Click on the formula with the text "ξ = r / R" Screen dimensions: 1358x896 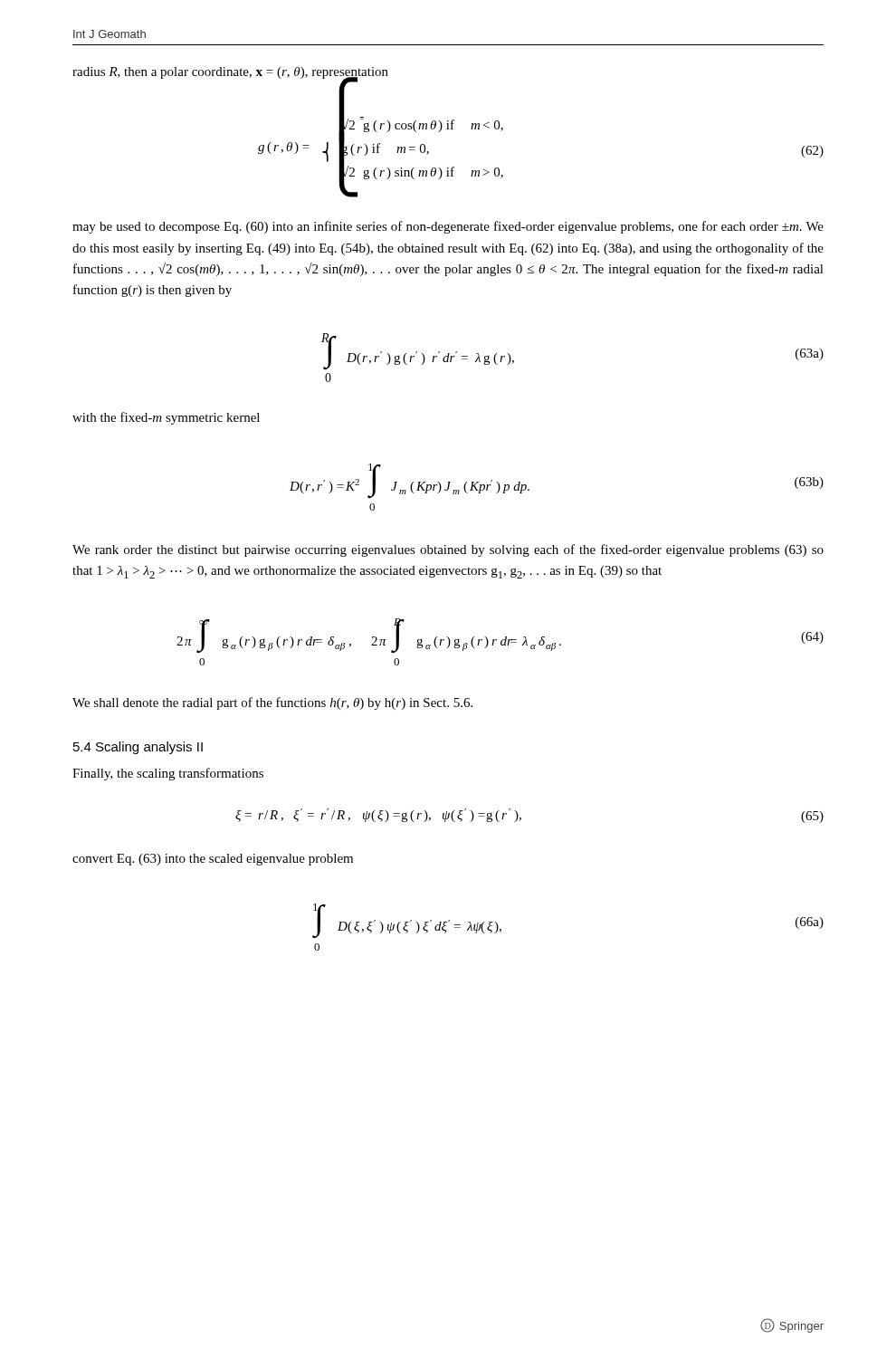(525, 815)
